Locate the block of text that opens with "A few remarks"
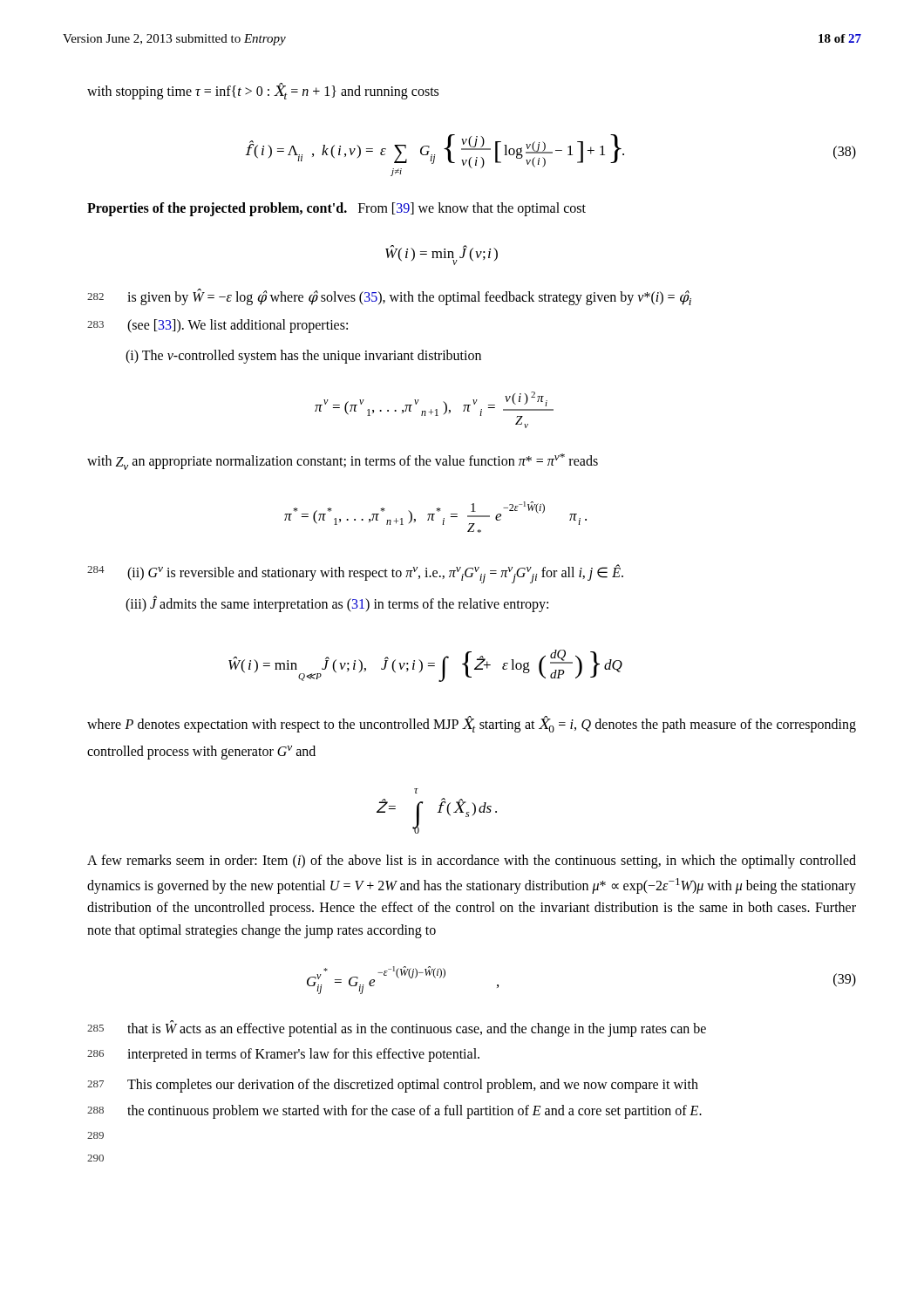The image size is (924, 1308). coord(472,895)
